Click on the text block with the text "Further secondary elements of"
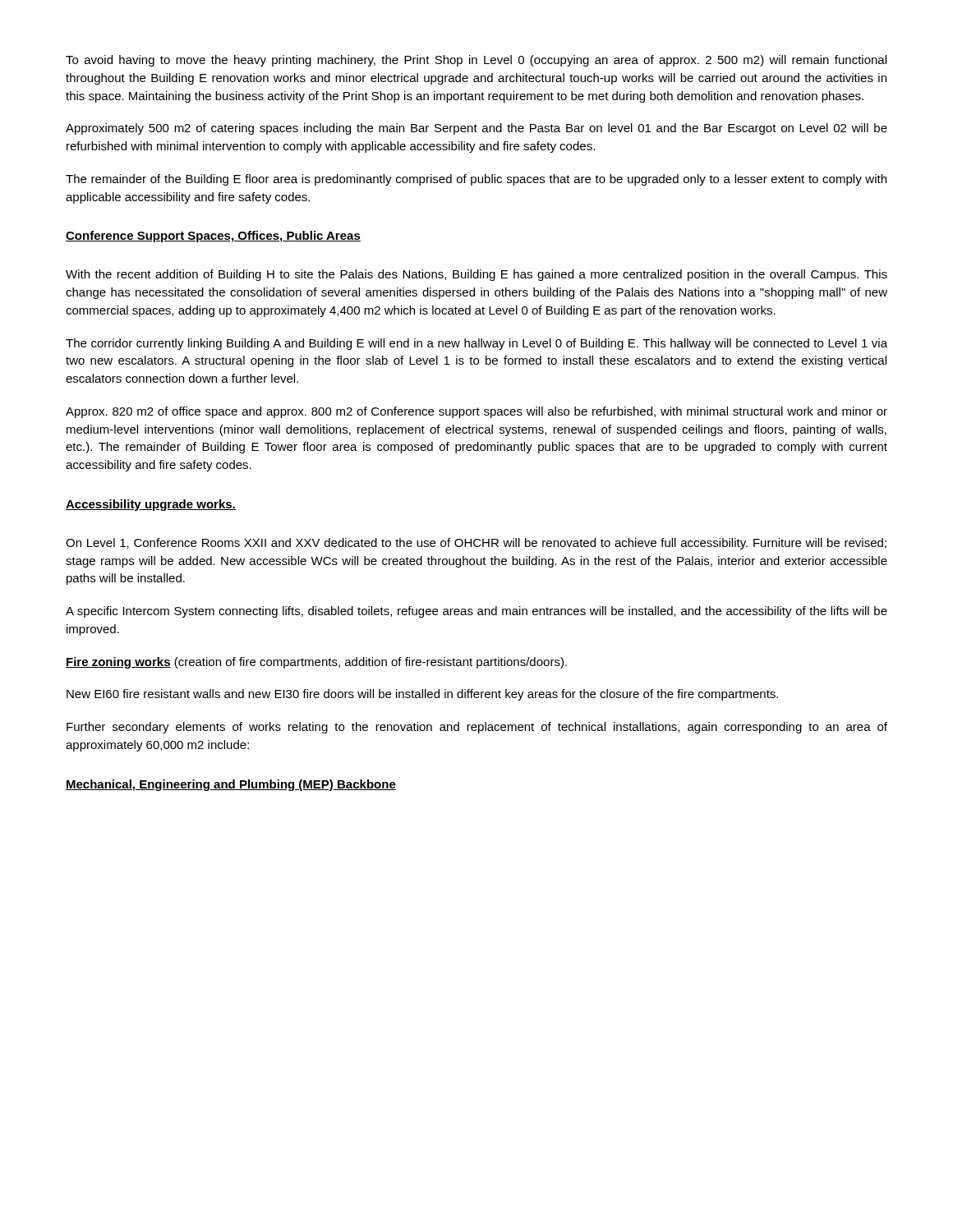The height and width of the screenshot is (1232, 953). tap(476, 735)
